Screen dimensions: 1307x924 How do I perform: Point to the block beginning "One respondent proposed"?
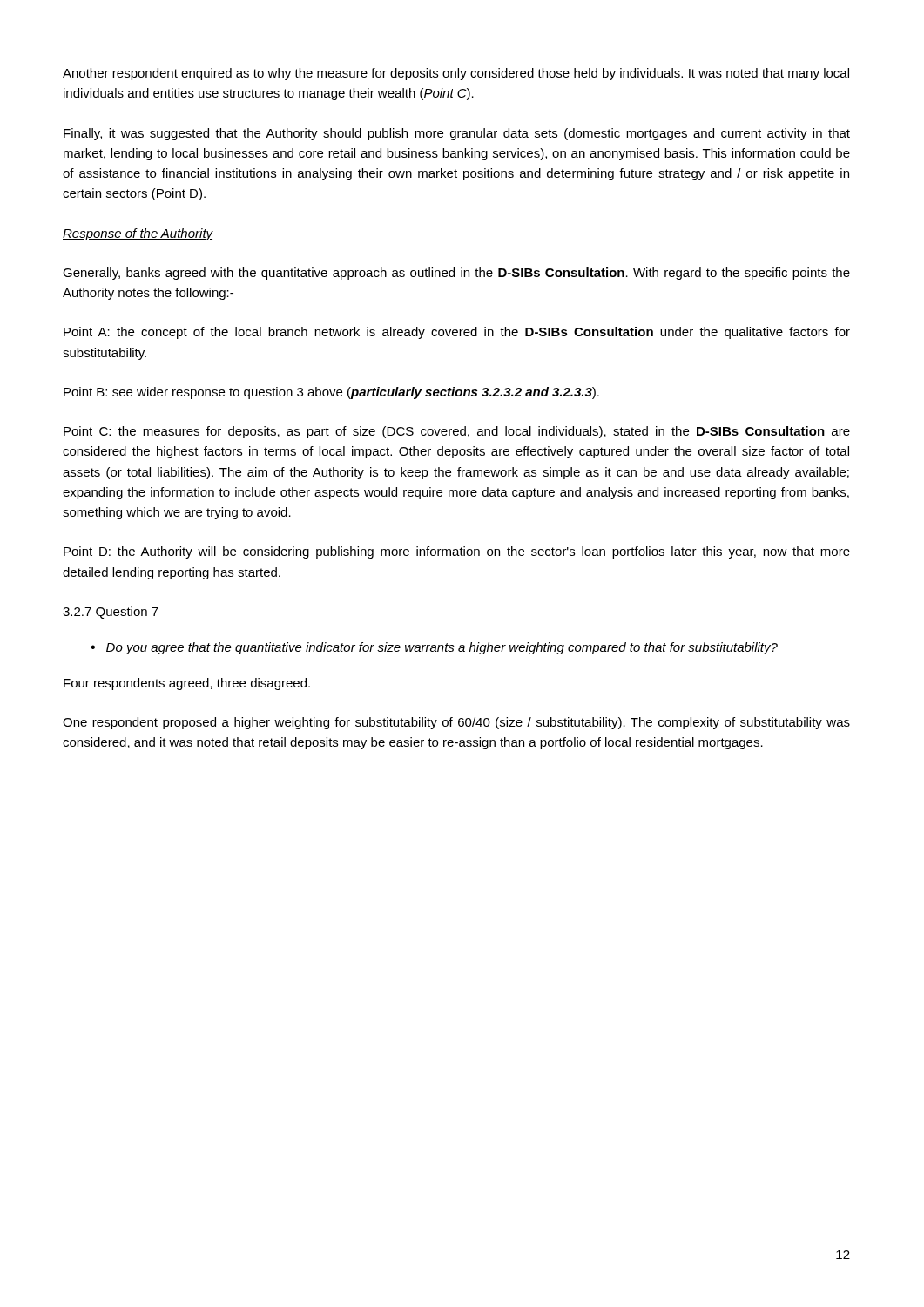[x=456, y=732]
